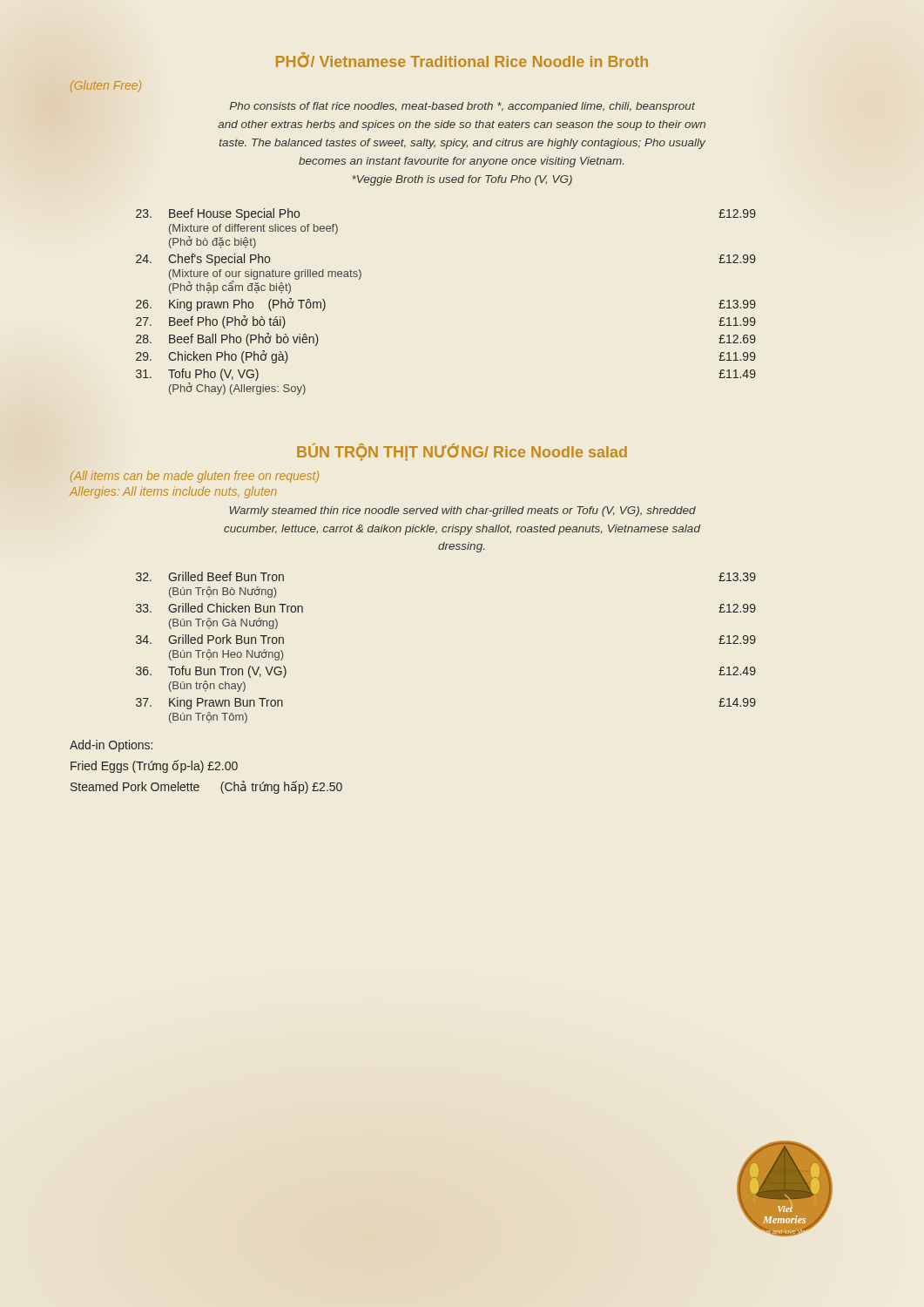Find the block on this page that starts "26. King prawn"
This screenshot has height=1307, width=924.
click(204, 305)
